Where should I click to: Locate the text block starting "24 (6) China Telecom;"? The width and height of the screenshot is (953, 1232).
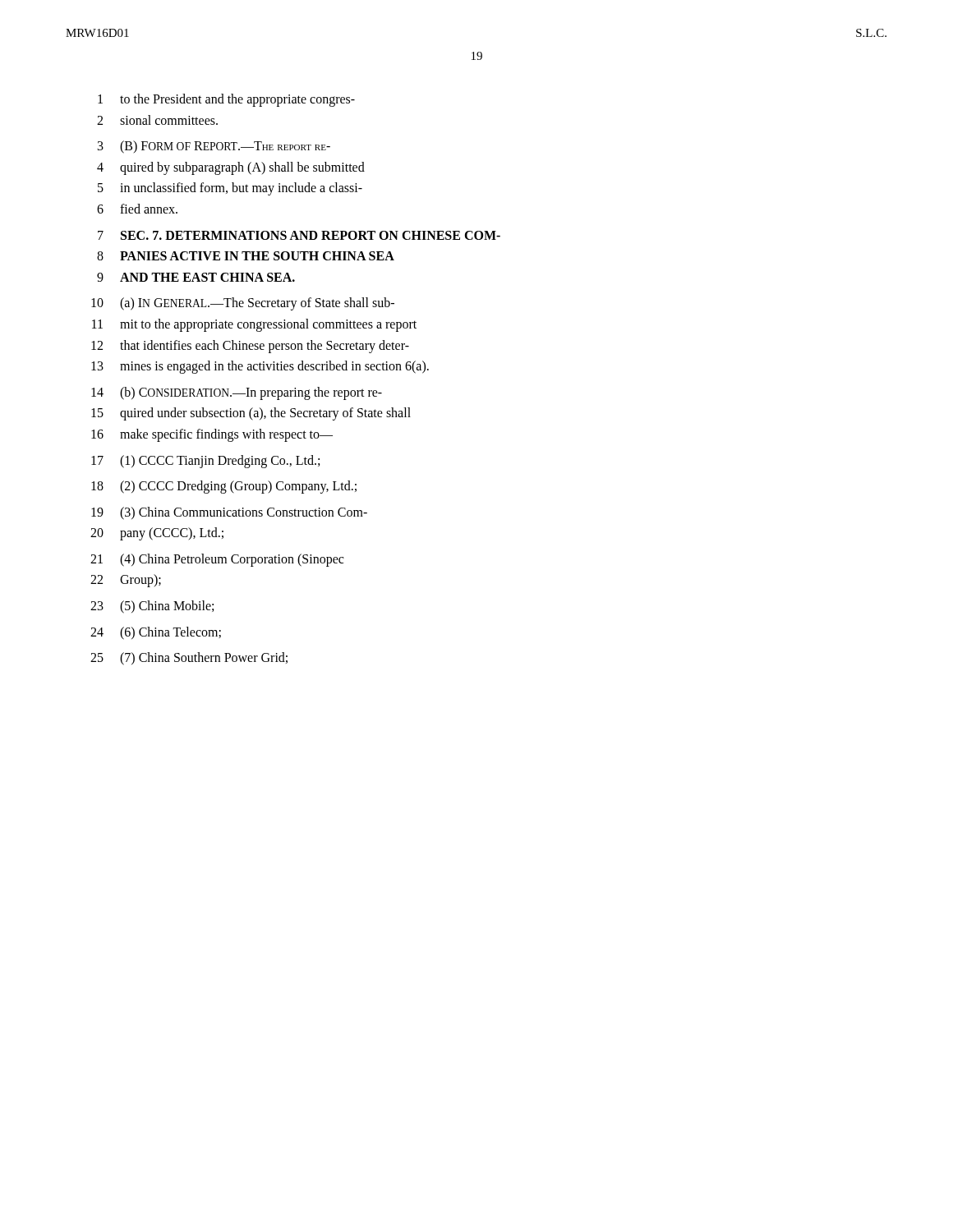pos(156,633)
